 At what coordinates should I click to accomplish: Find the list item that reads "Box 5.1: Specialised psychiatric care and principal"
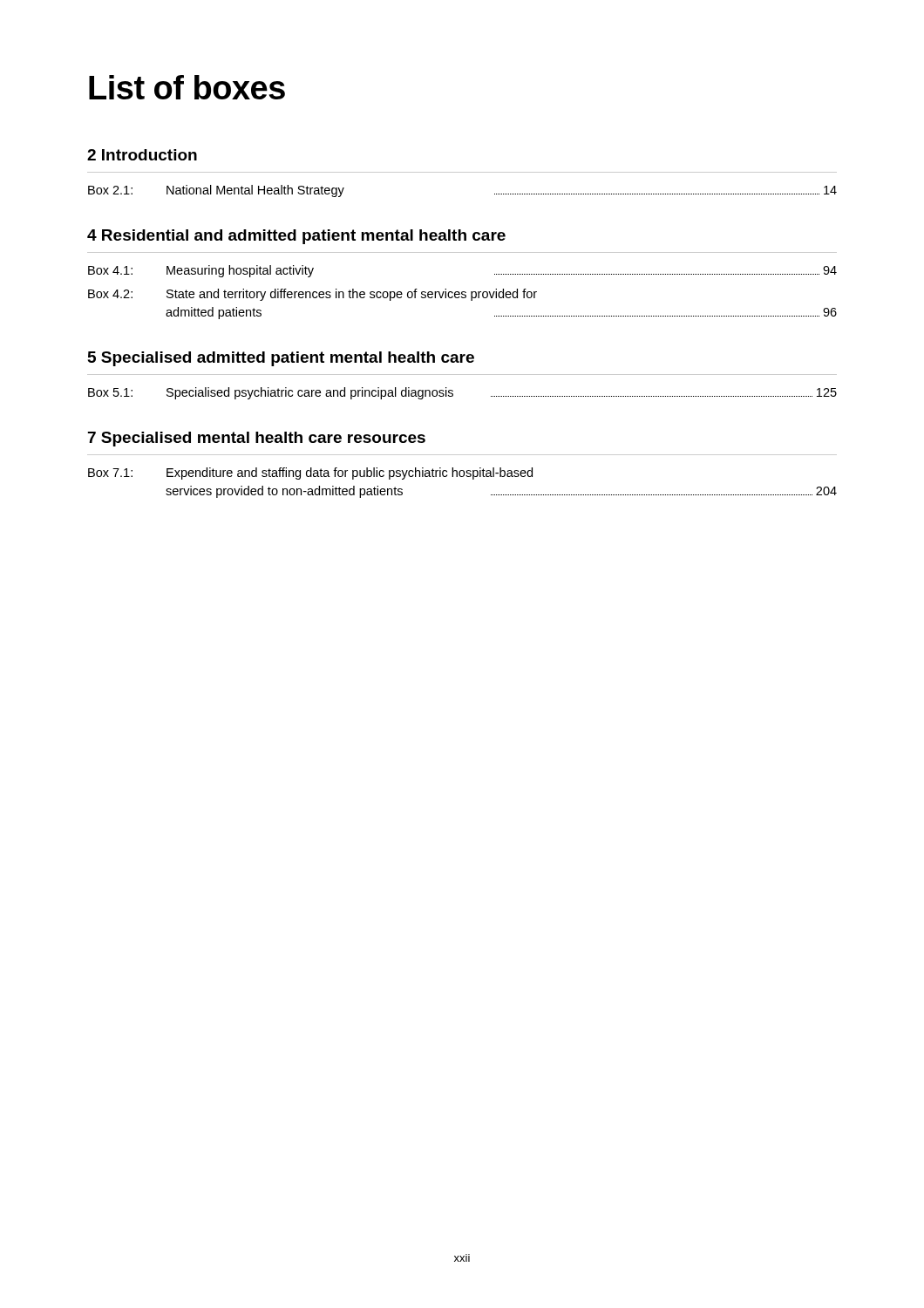tap(462, 393)
